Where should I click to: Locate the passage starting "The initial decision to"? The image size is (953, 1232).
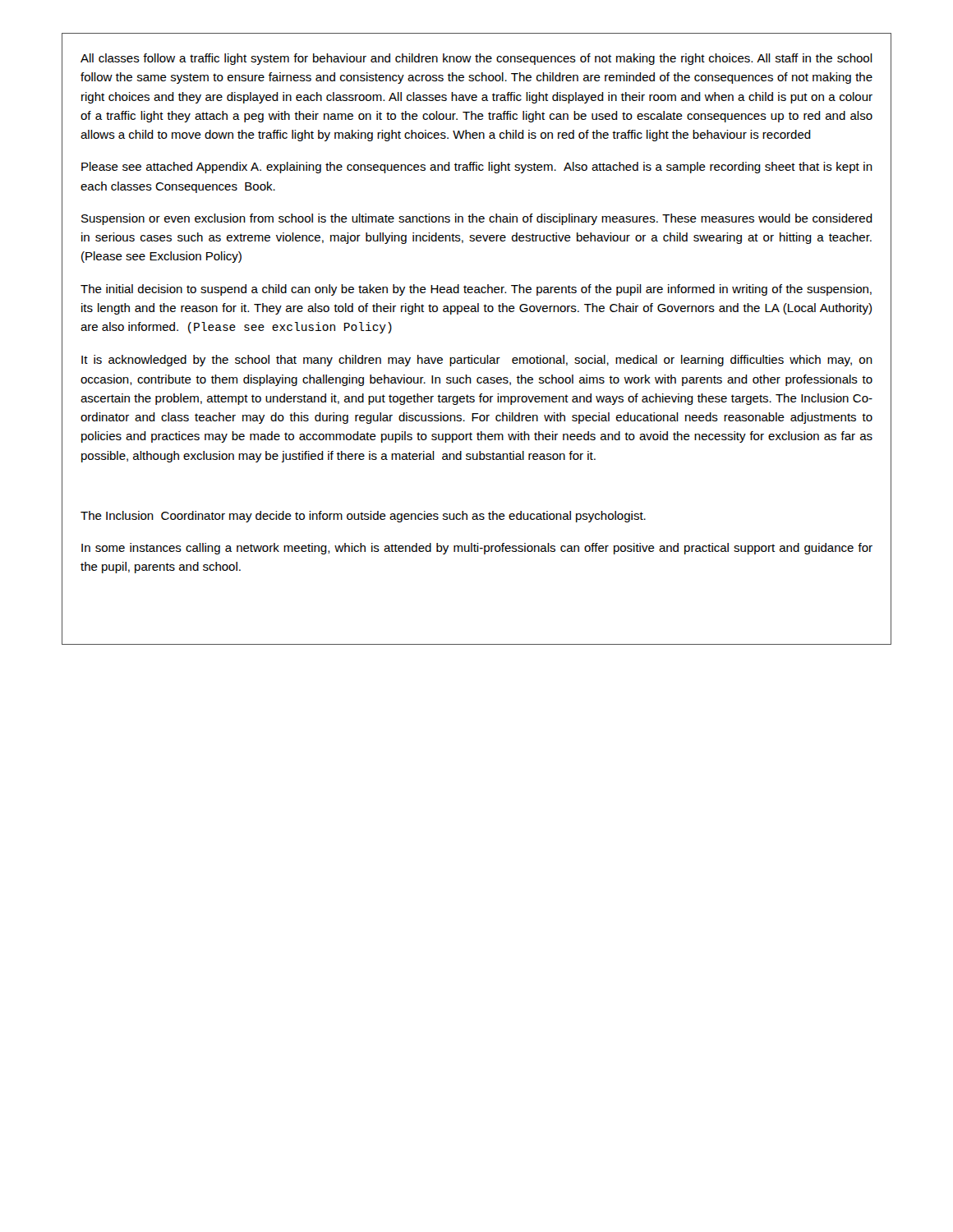tap(476, 308)
